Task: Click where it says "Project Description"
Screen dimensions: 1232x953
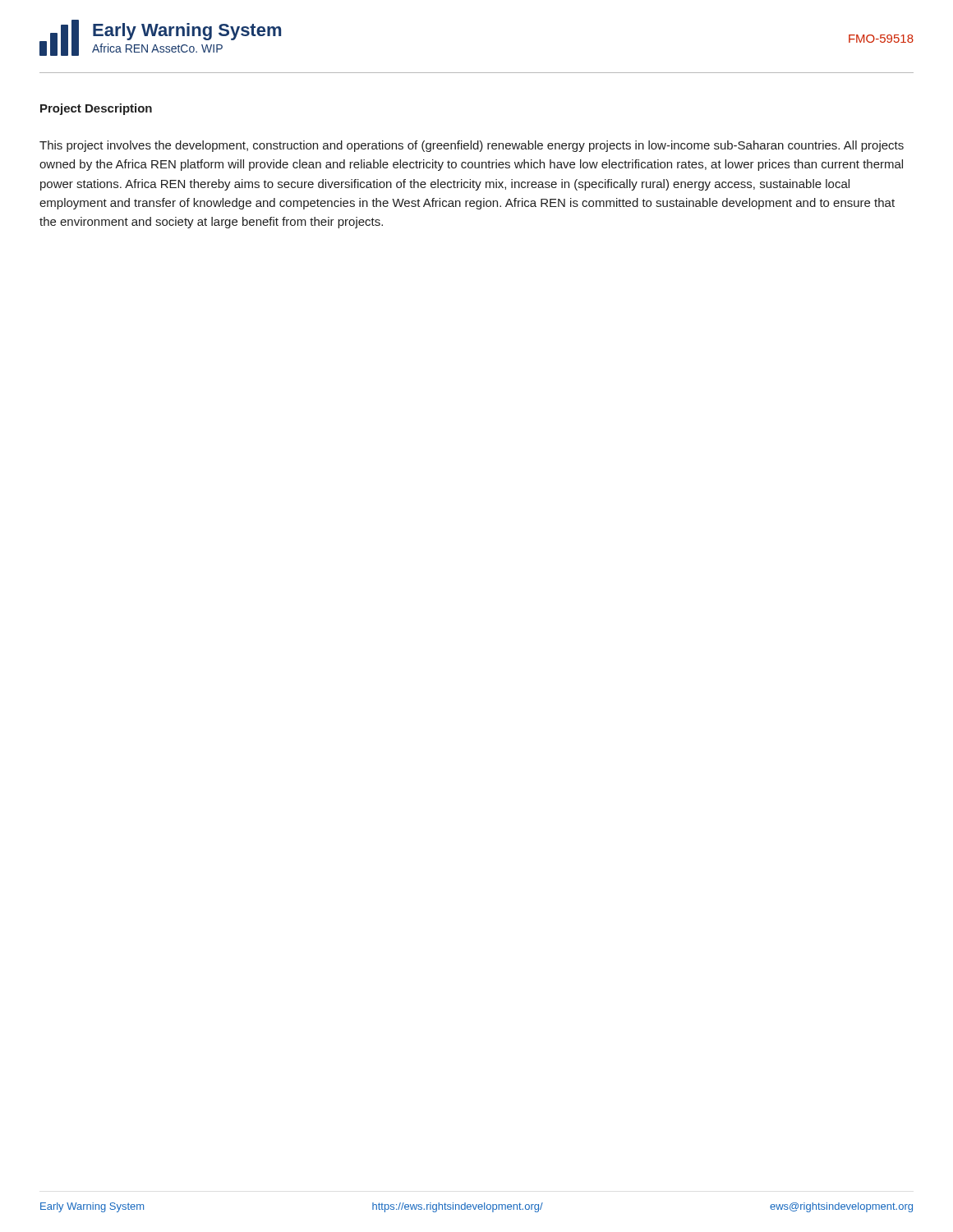Action: tap(96, 108)
